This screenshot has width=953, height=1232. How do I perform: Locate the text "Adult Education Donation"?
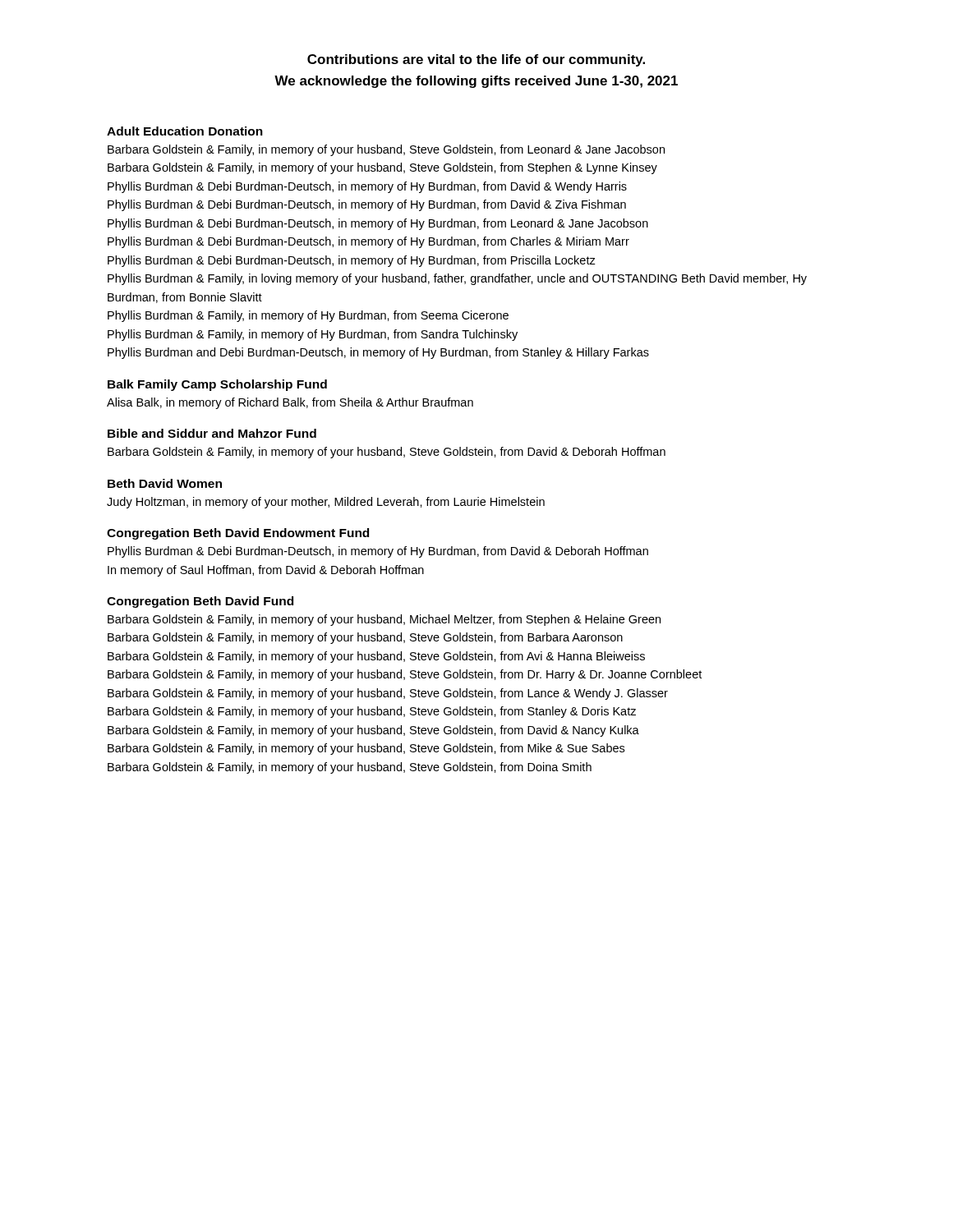point(185,131)
